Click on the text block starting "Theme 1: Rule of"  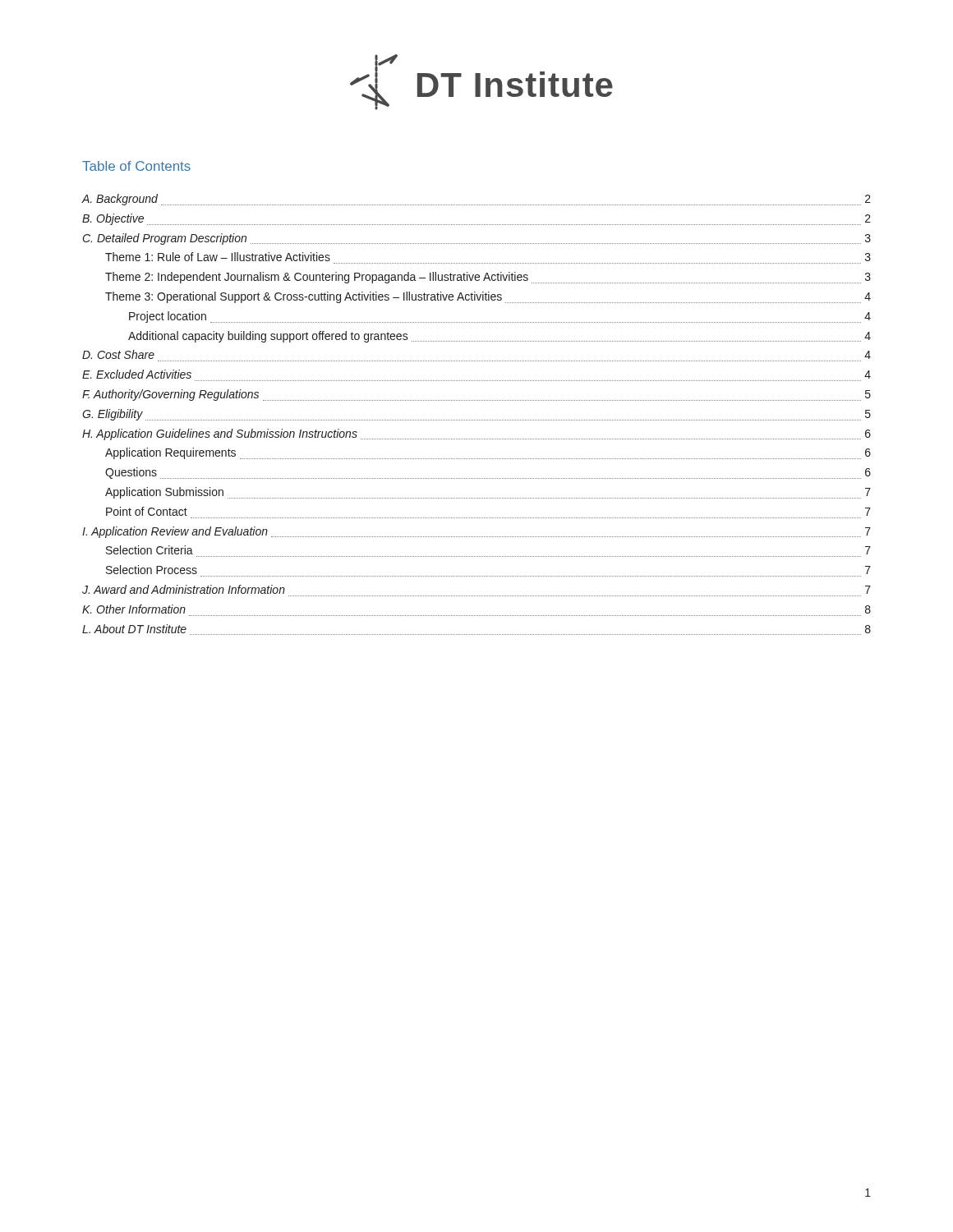pos(476,258)
